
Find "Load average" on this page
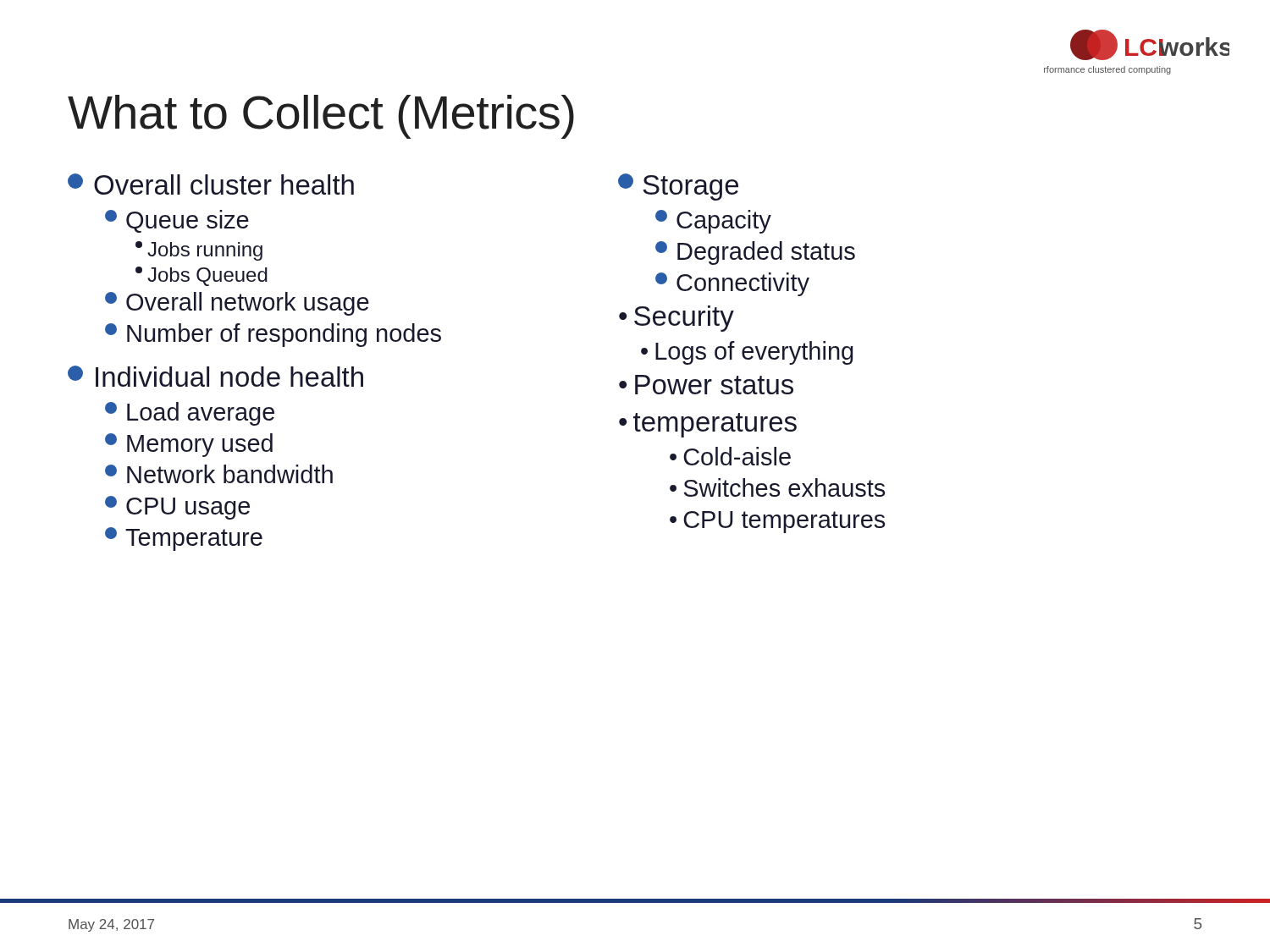(190, 413)
